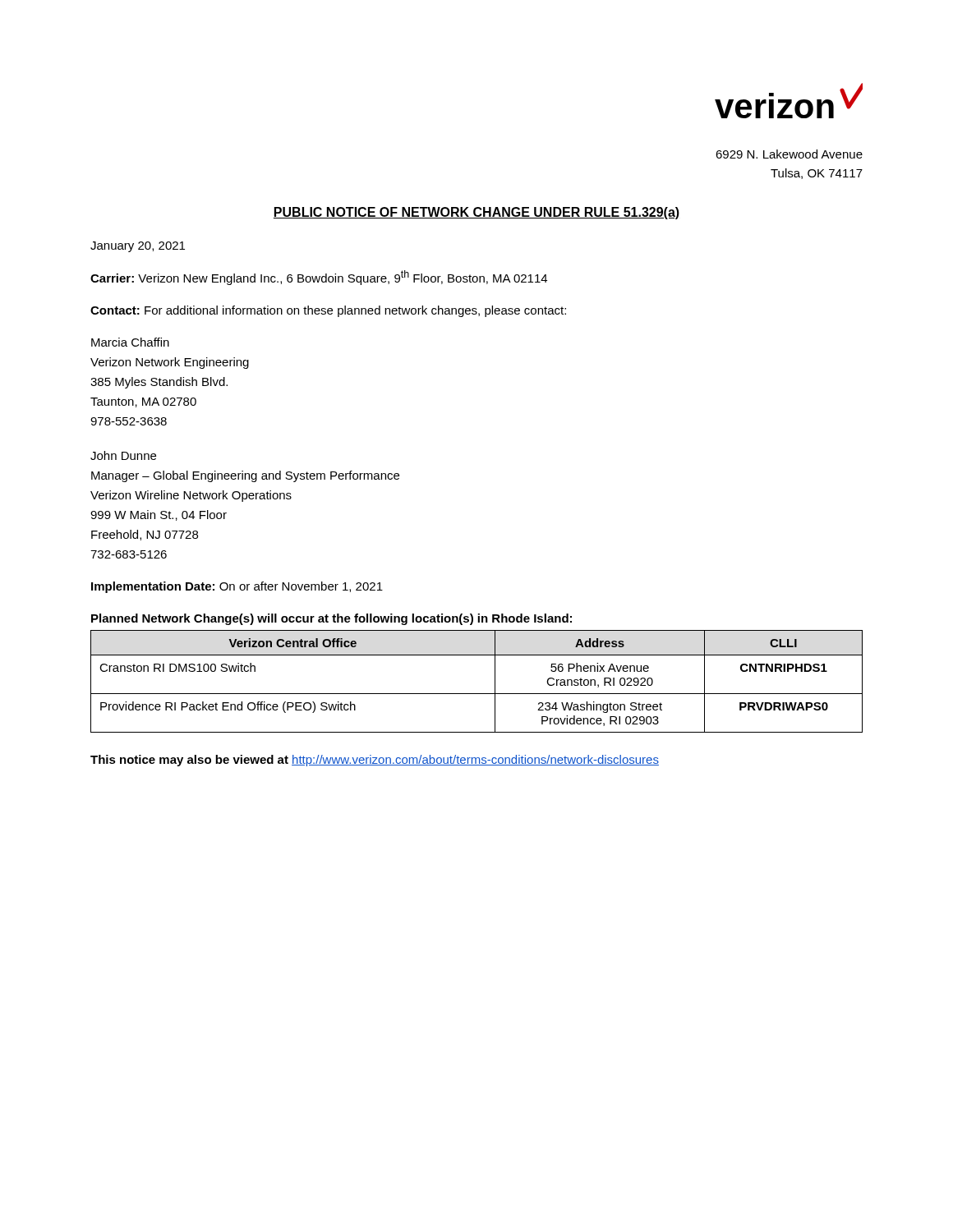Click the passage that begins "Marcia Chaffin Verizon Network Engineering 385"
This screenshot has width=953, height=1232.
pos(170,381)
